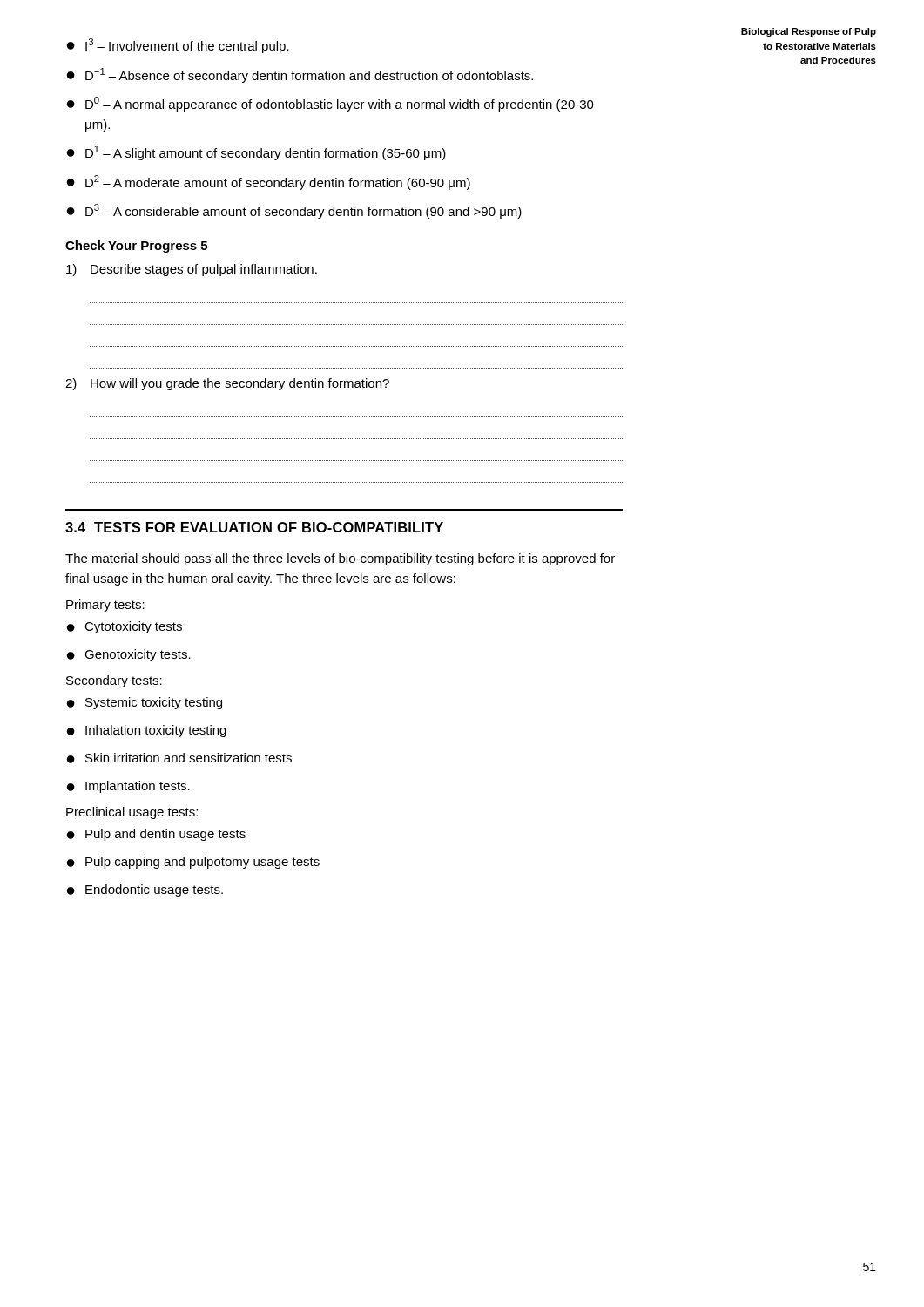924x1307 pixels.
Task: Click the passage that begins "● Skin irritation and sensitization"
Action: (179, 758)
